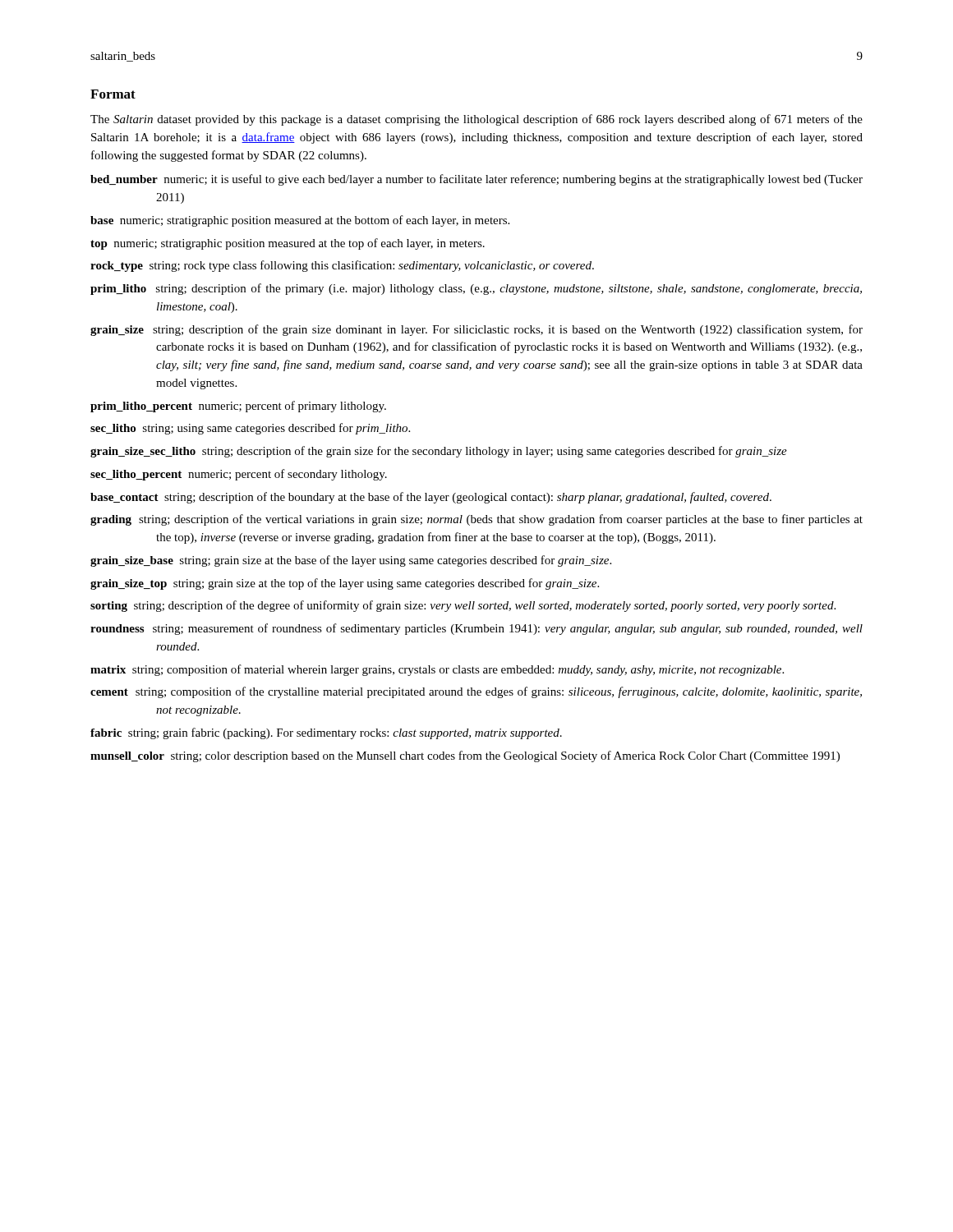This screenshot has height=1232, width=953.
Task: Point to the passage starting "matrix string; composition of material wherein"
Action: (x=438, y=669)
